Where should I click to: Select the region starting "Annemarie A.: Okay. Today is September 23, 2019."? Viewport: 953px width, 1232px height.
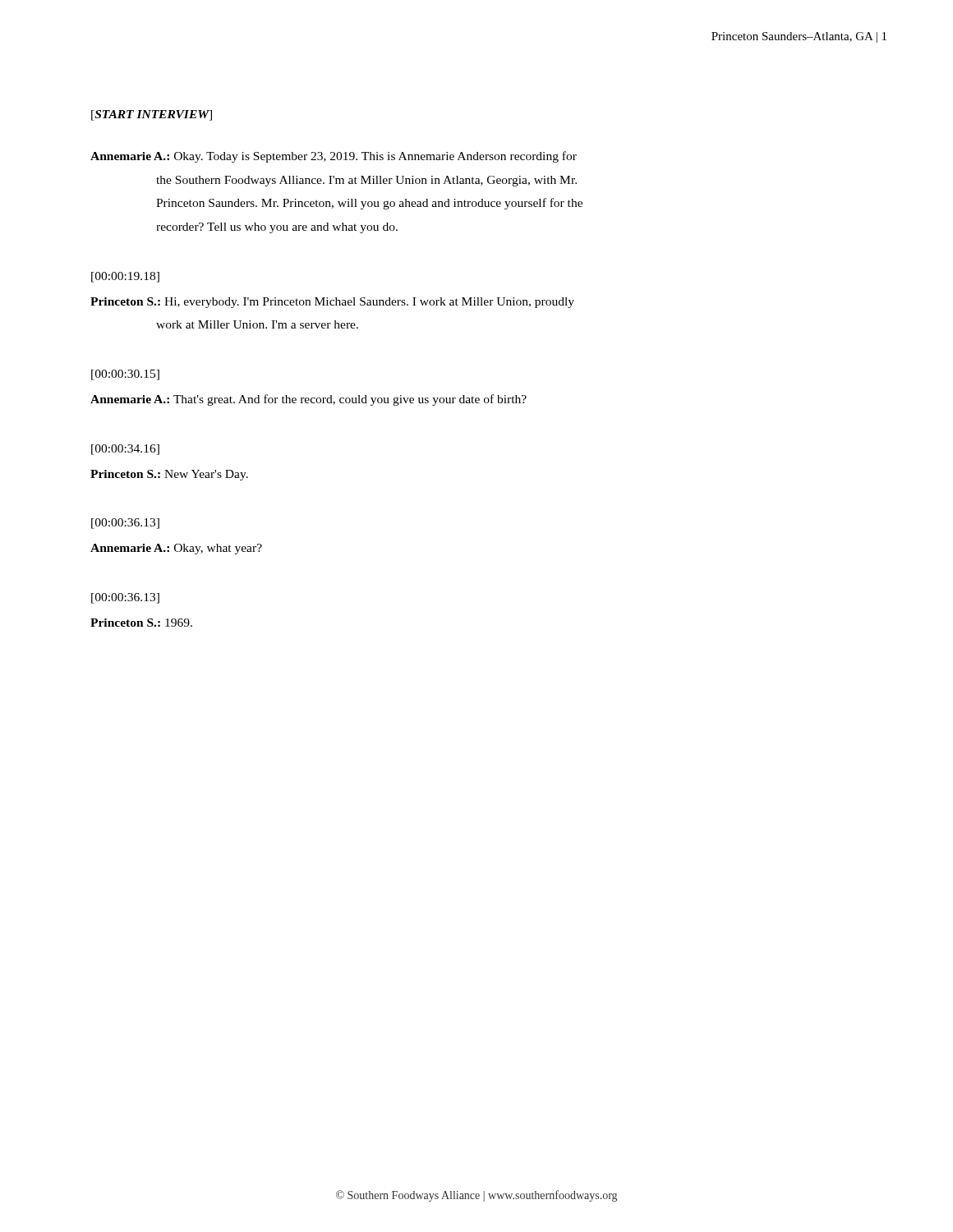pos(476,194)
